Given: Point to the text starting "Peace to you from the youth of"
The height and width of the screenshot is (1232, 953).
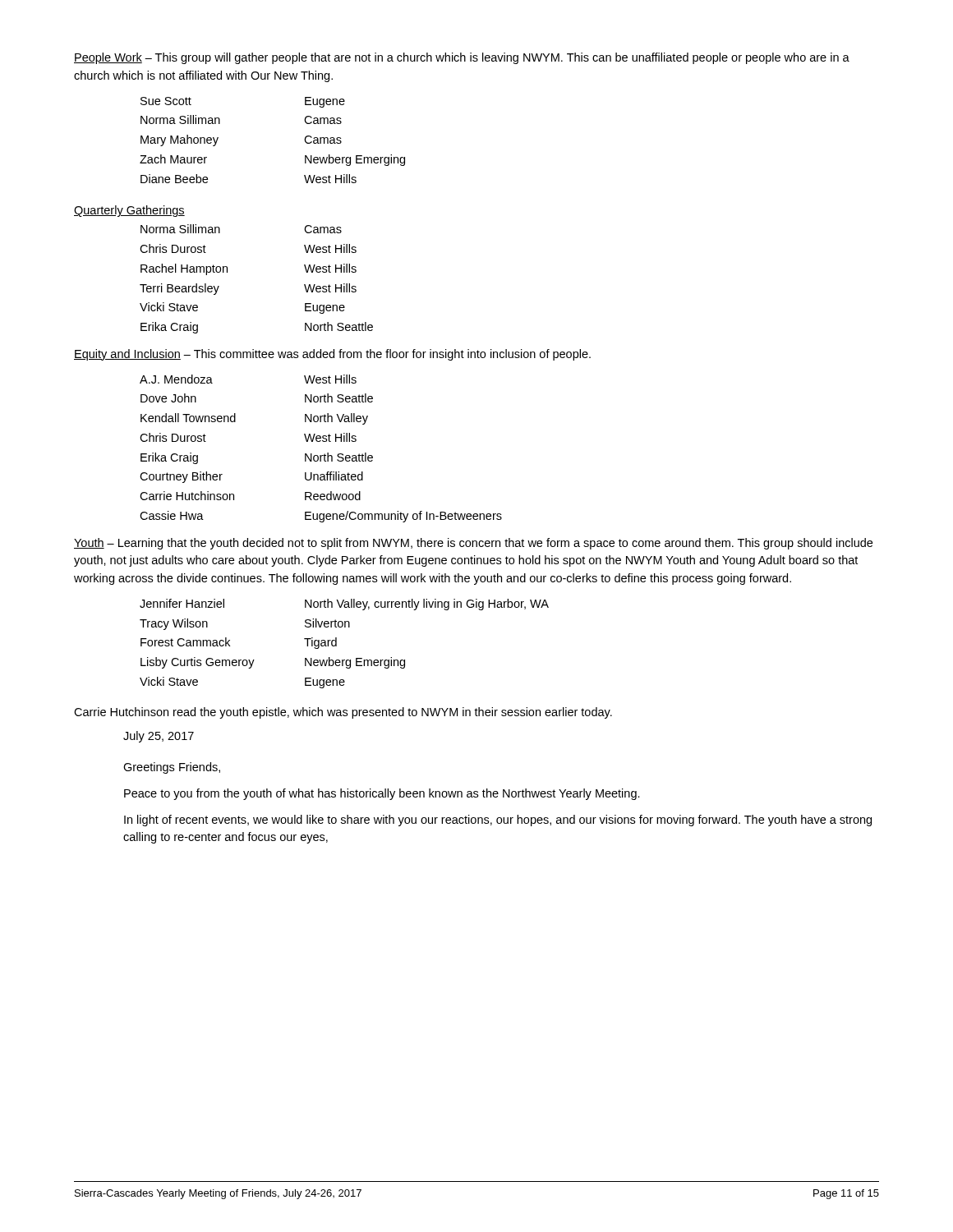Looking at the screenshot, I should (501, 794).
